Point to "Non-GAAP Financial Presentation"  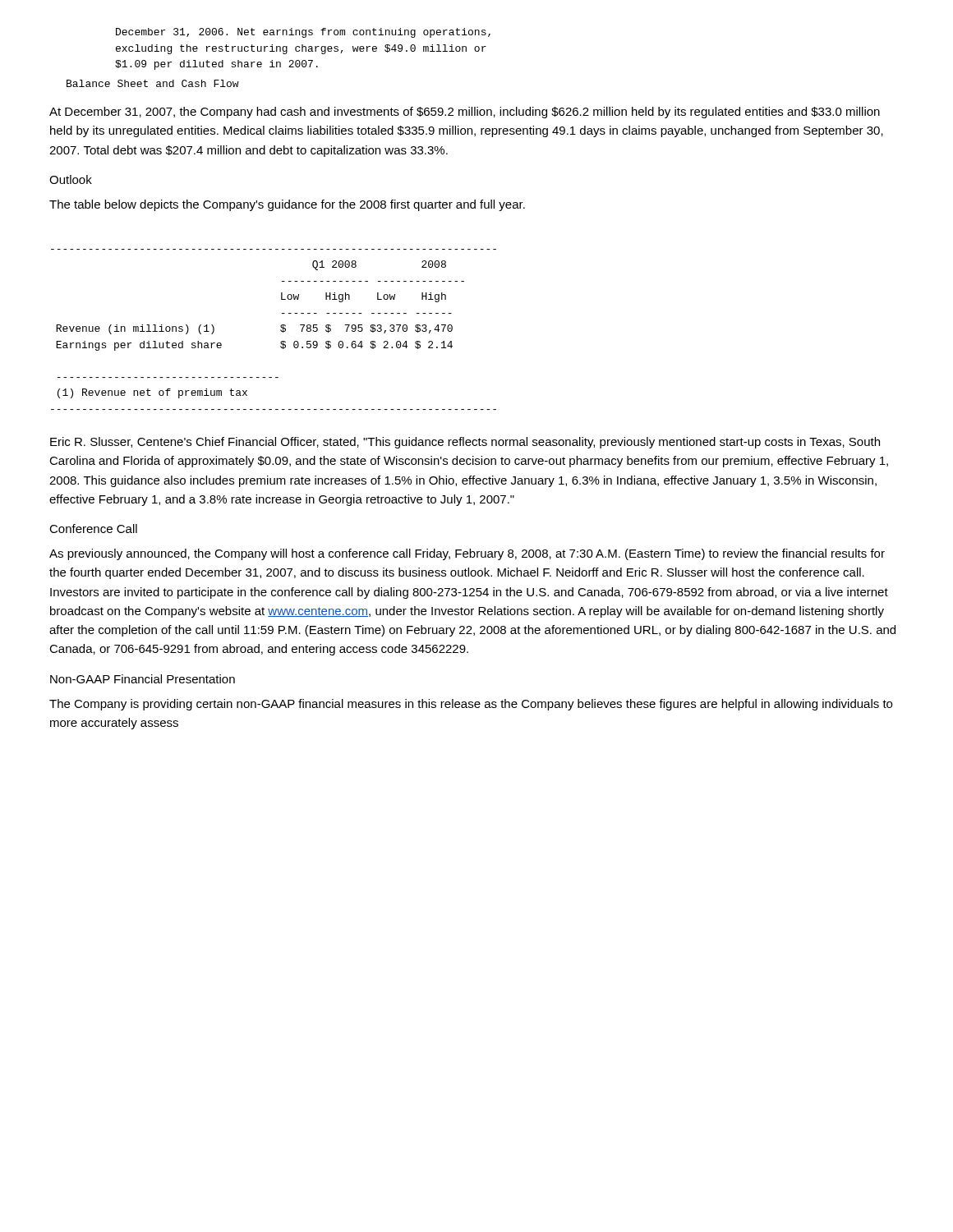pos(142,678)
